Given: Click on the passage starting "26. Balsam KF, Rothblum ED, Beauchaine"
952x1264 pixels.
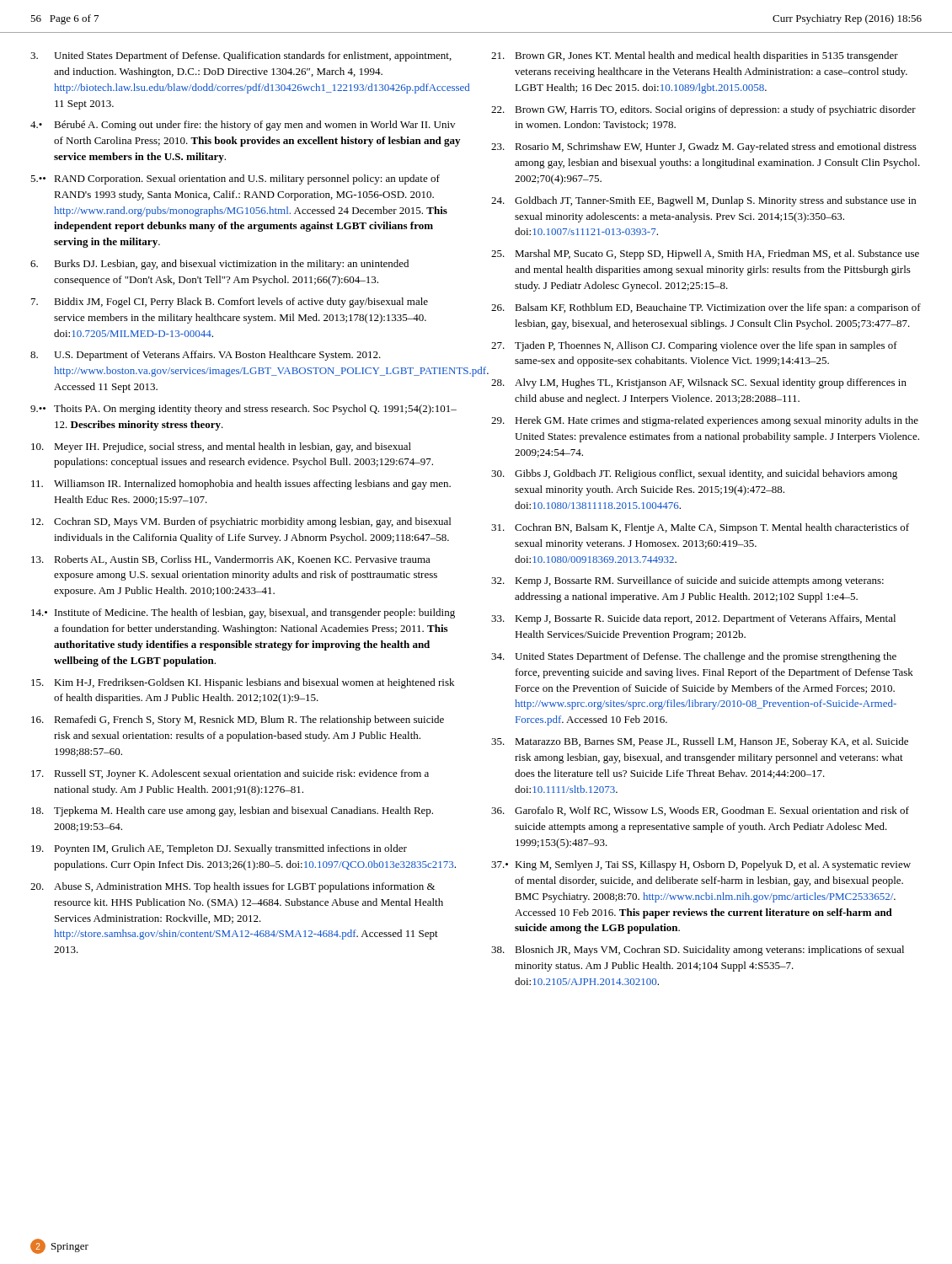Looking at the screenshot, I should tap(706, 316).
